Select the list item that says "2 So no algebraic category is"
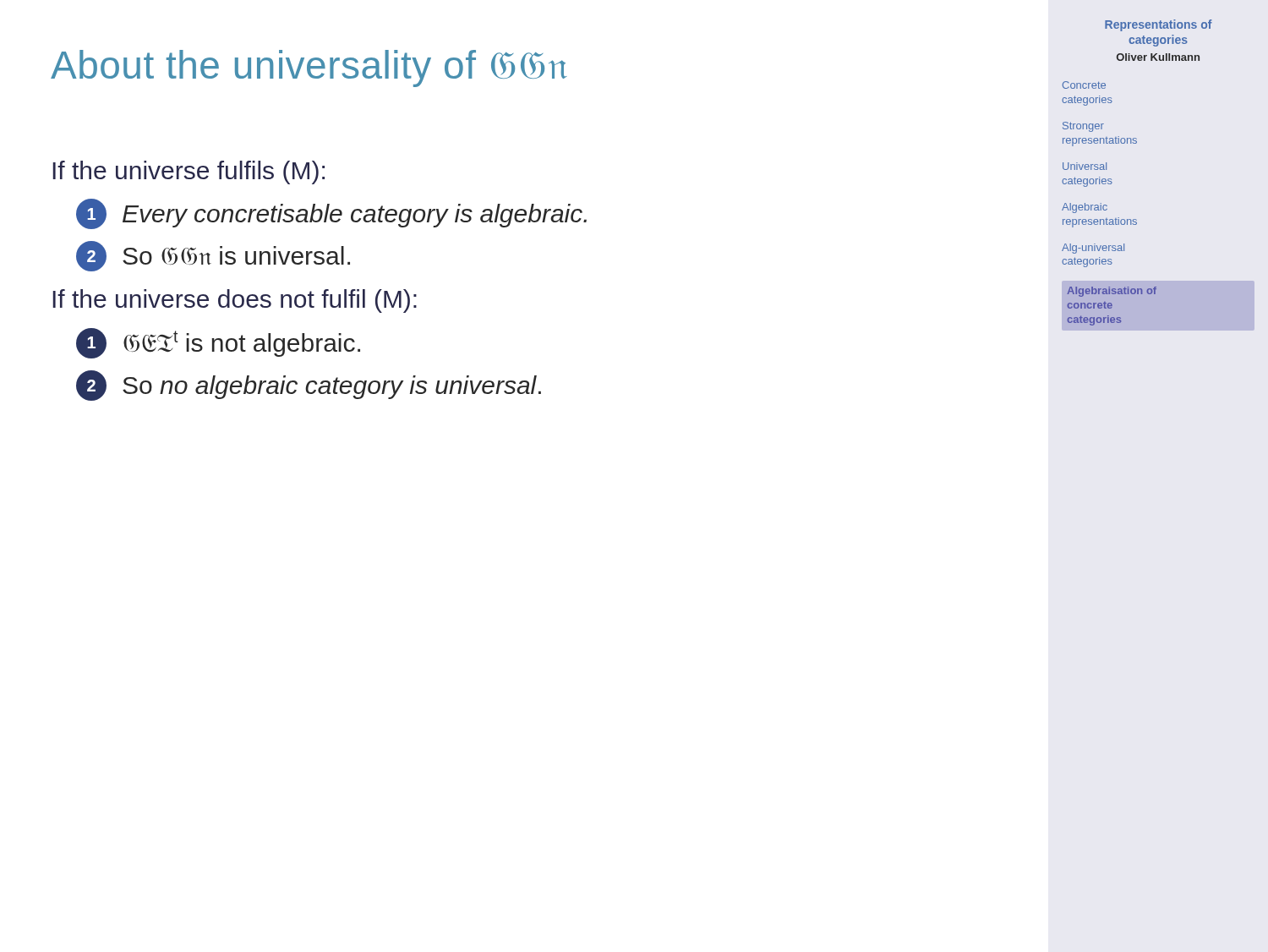The width and height of the screenshot is (1268, 952). click(503, 386)
